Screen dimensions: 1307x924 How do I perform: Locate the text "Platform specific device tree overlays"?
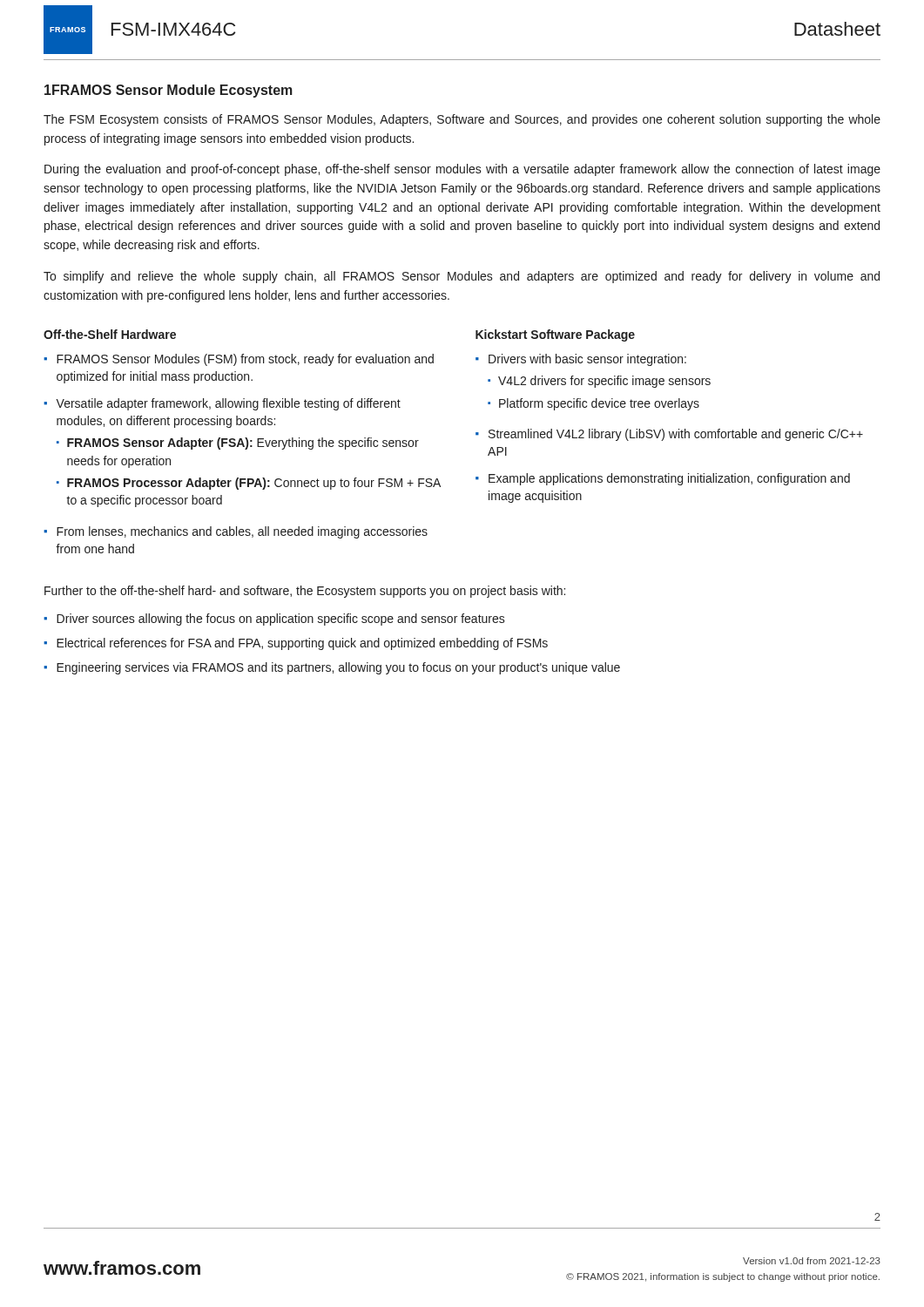[599, 403]
